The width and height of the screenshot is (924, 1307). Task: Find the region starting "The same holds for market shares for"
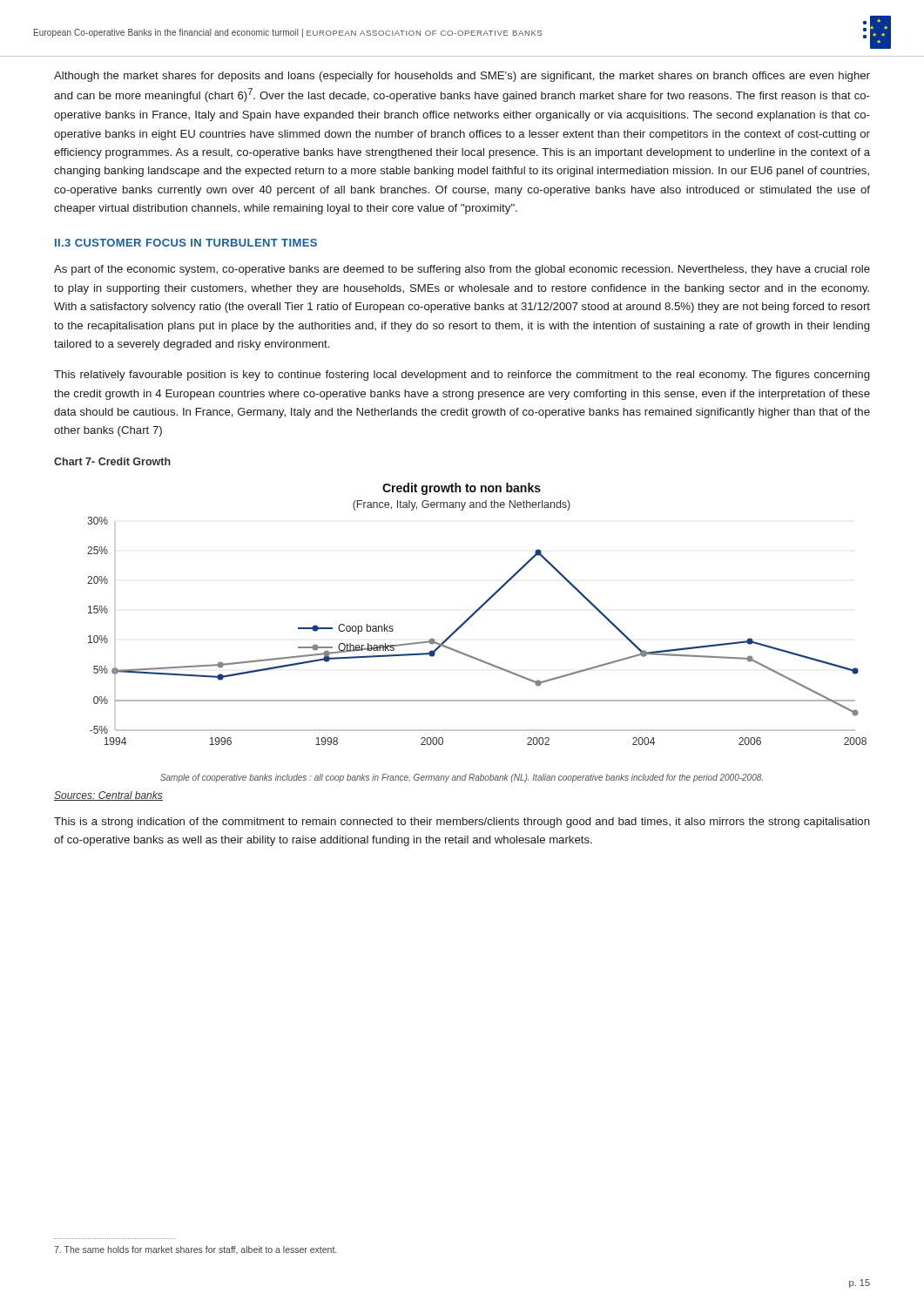(x=196, y=1246)
